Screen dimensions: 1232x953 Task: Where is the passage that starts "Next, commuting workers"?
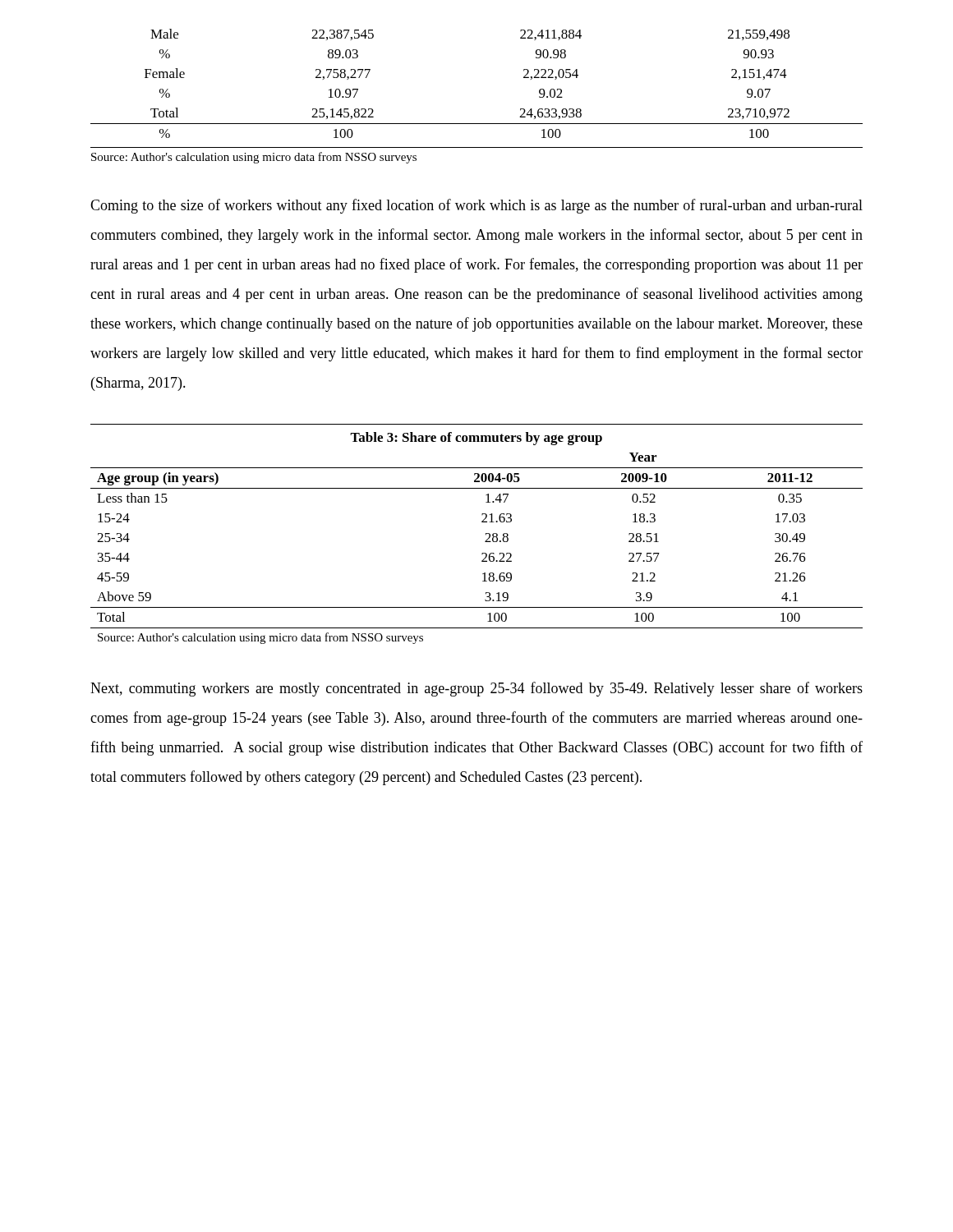click(476, 733)
